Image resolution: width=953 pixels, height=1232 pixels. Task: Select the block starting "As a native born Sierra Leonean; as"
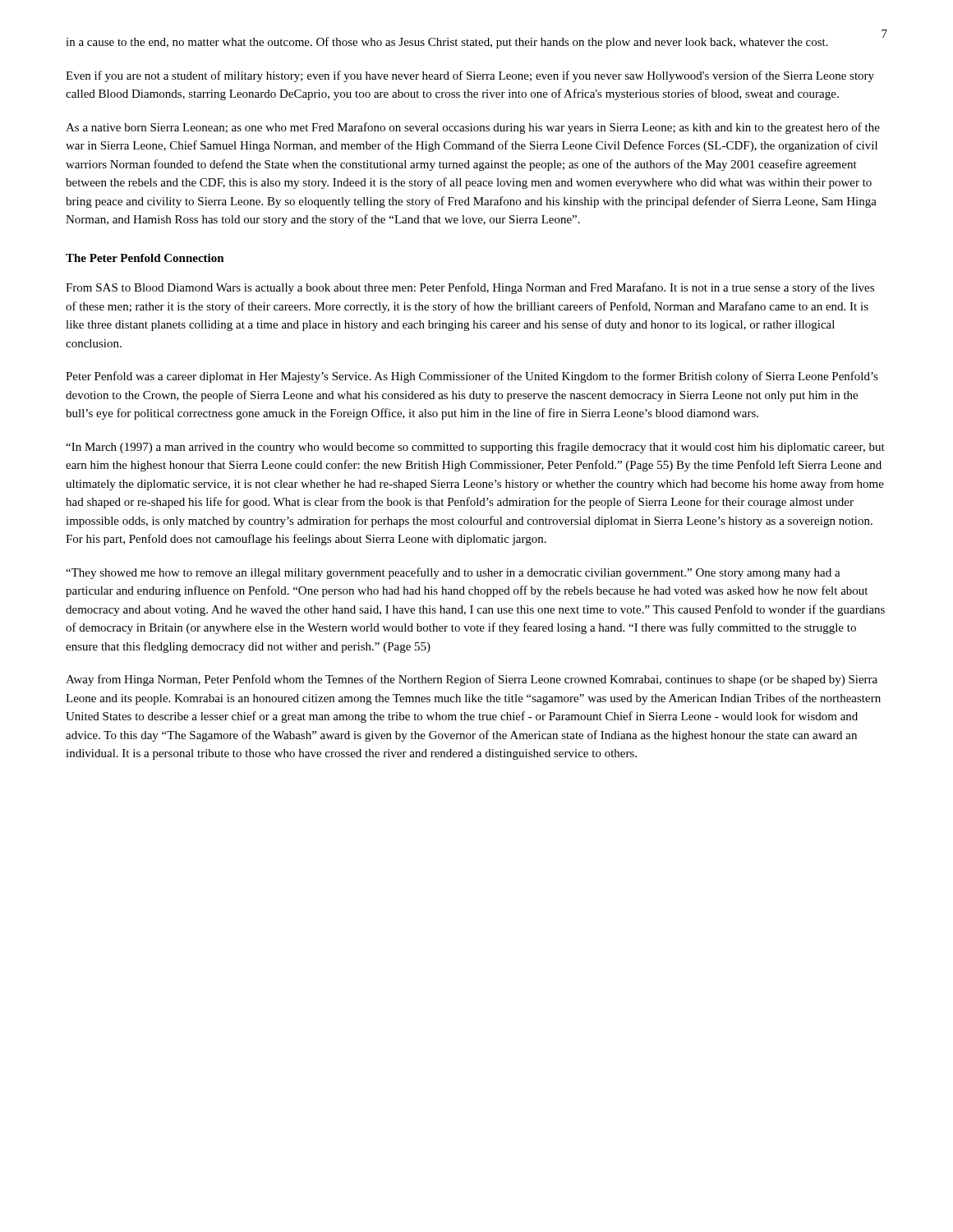point(473,173)
